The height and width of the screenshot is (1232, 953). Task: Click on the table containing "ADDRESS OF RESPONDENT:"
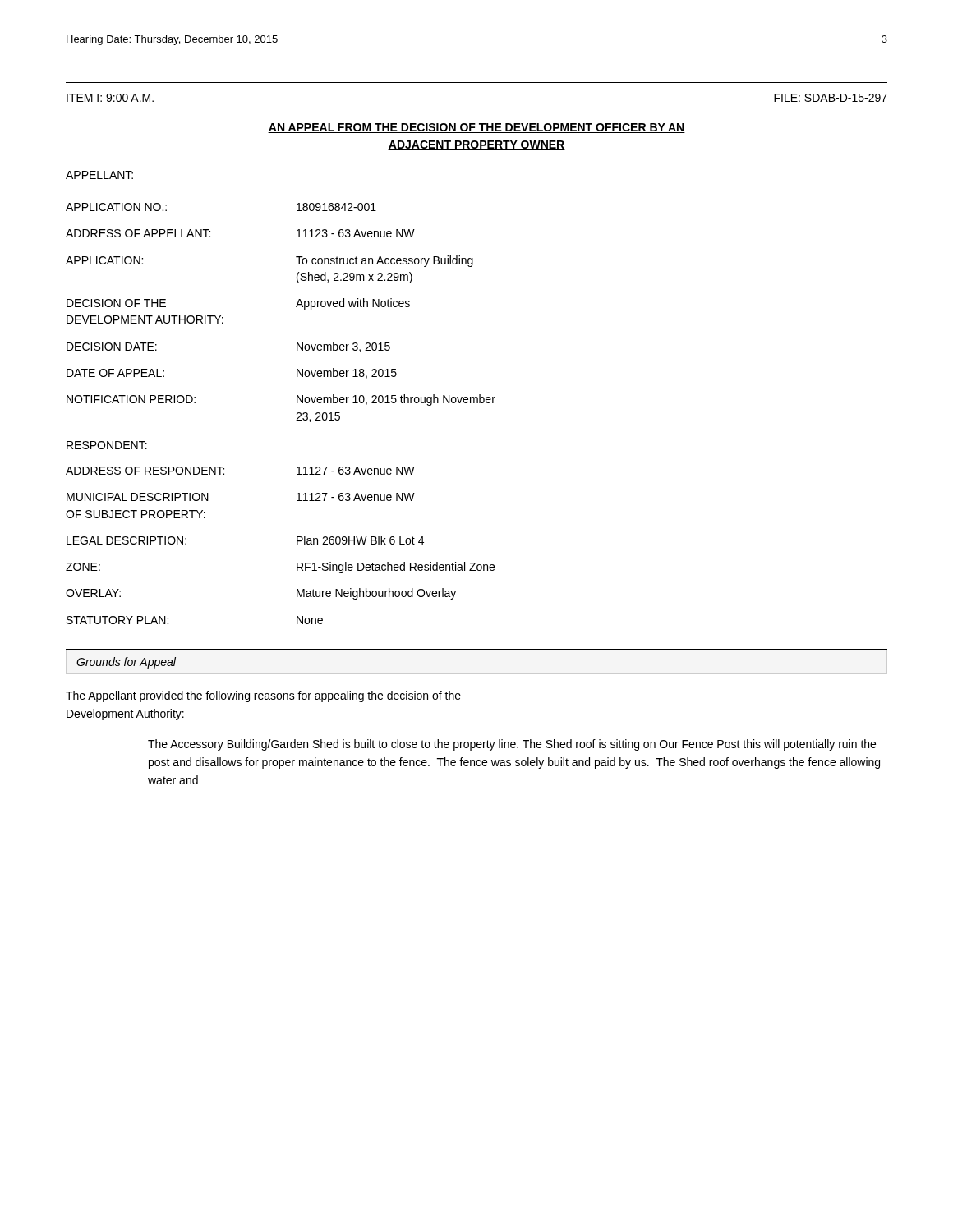point(476,546)
